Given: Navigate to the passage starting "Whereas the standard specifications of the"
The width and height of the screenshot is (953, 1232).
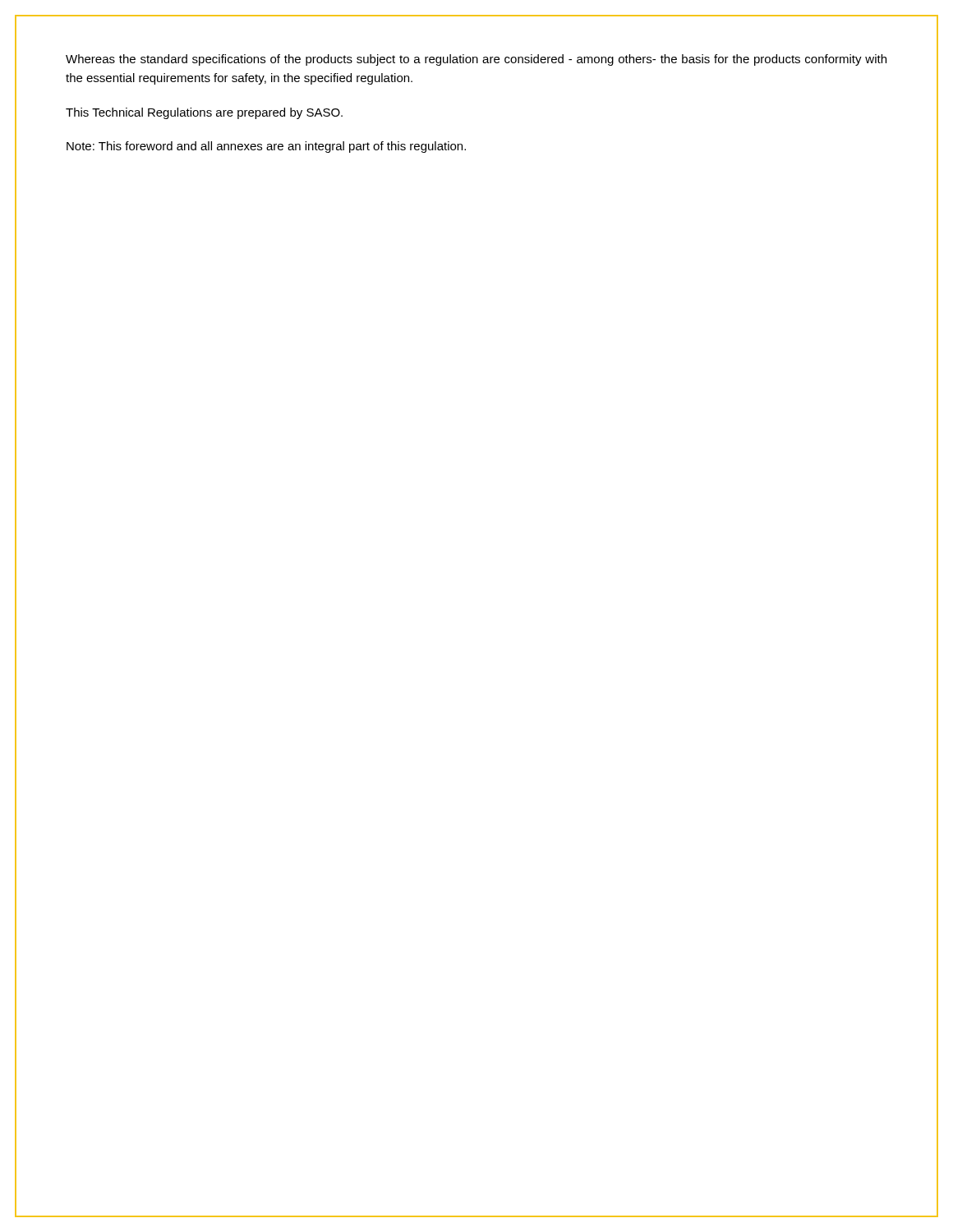Looking at the screenshot, I should [x=476, y=68].
